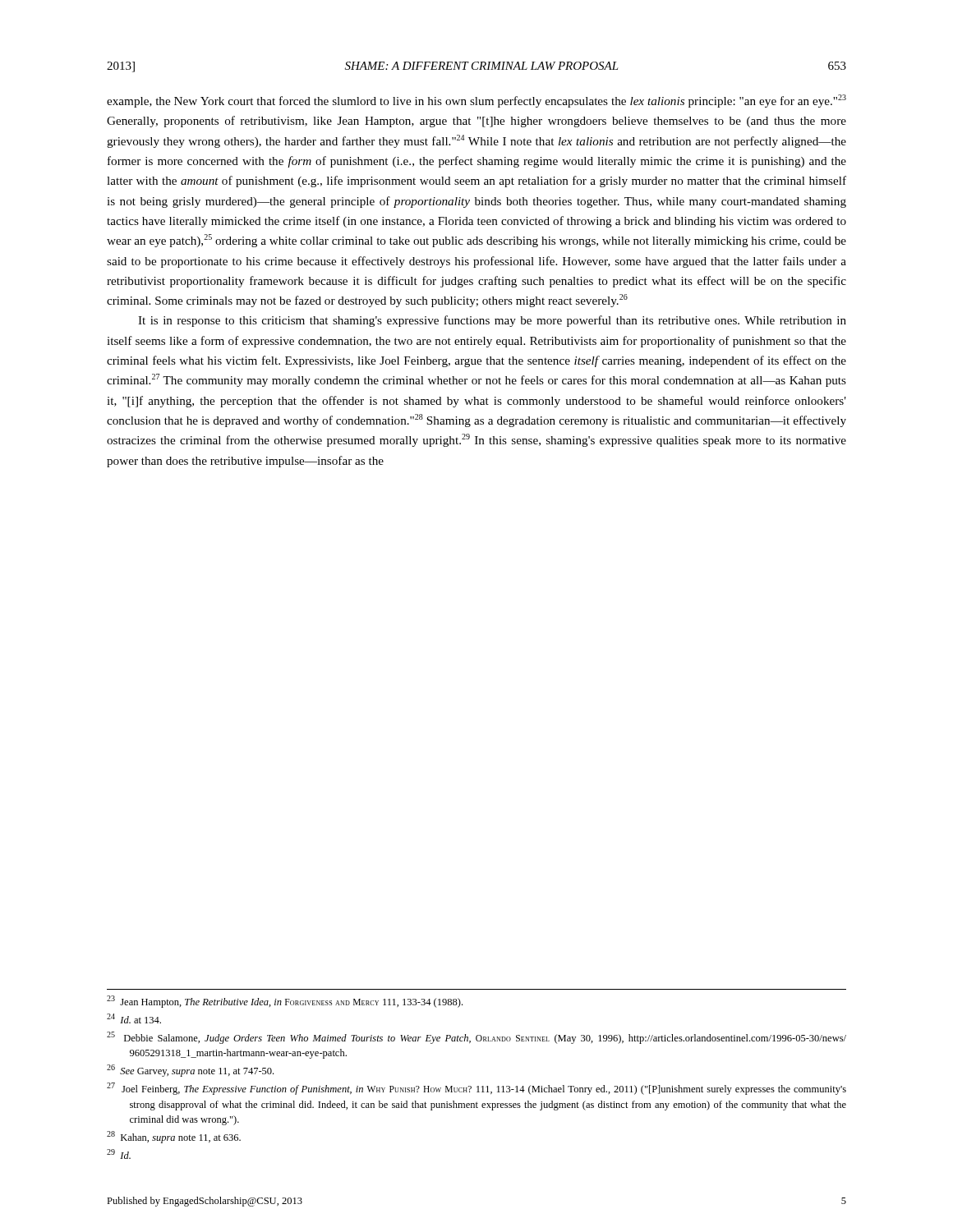Find the text block with the text "It is in response to this"
Image resolution: width=953 pixels, height=1232 pixels.
476,391
